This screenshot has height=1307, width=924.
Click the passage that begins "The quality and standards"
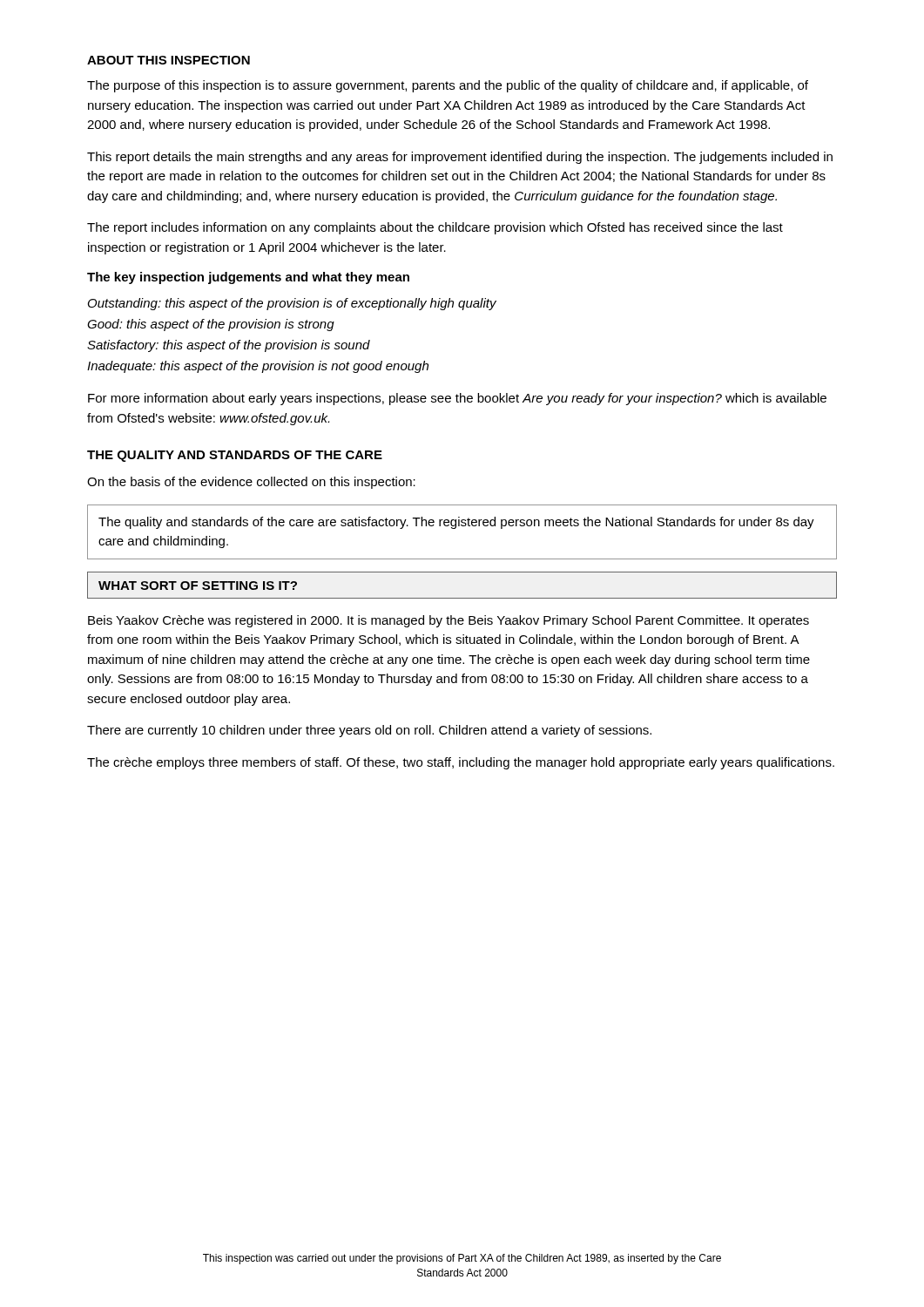click(456, 531)
